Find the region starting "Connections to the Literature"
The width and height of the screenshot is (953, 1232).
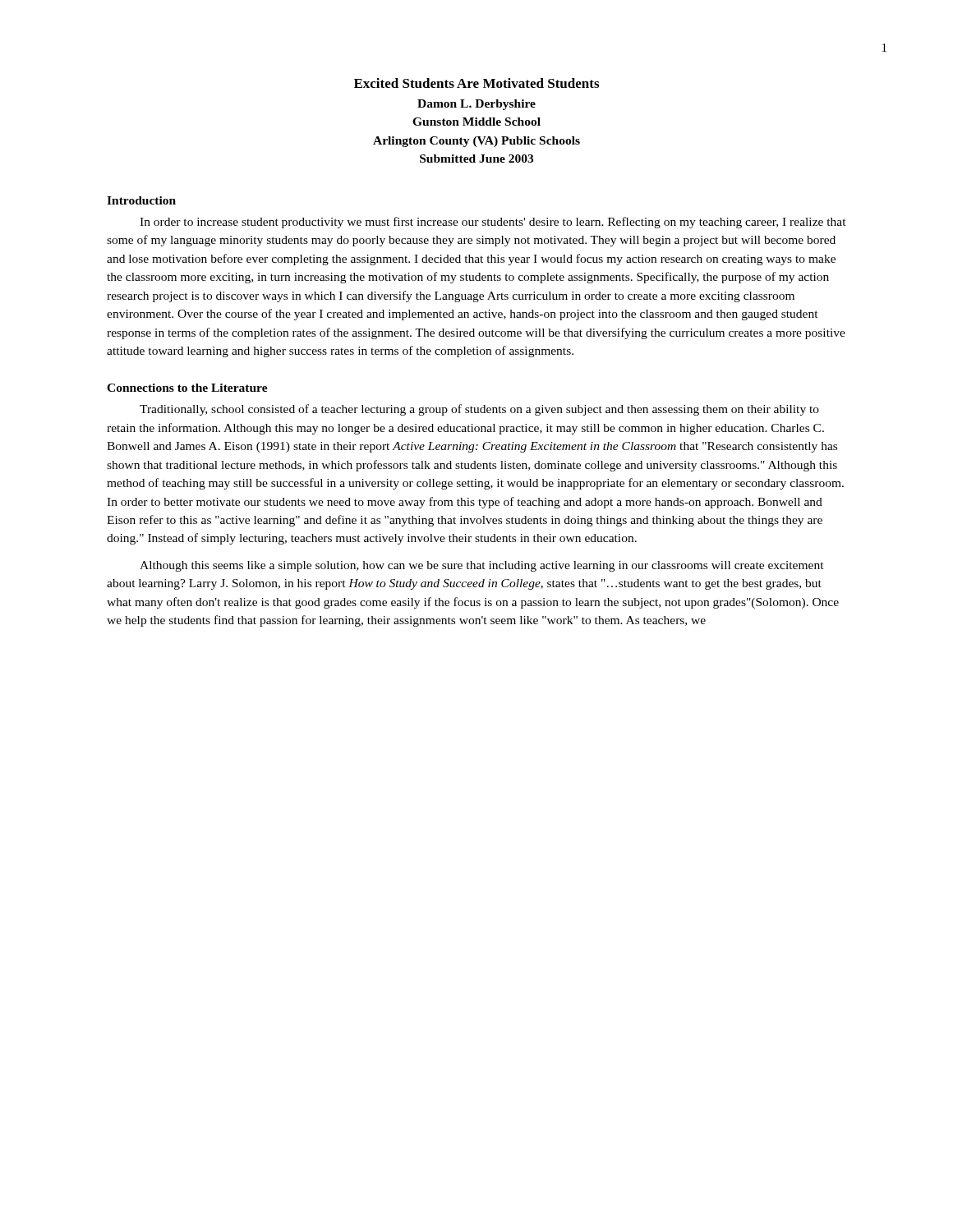(187, 387)
